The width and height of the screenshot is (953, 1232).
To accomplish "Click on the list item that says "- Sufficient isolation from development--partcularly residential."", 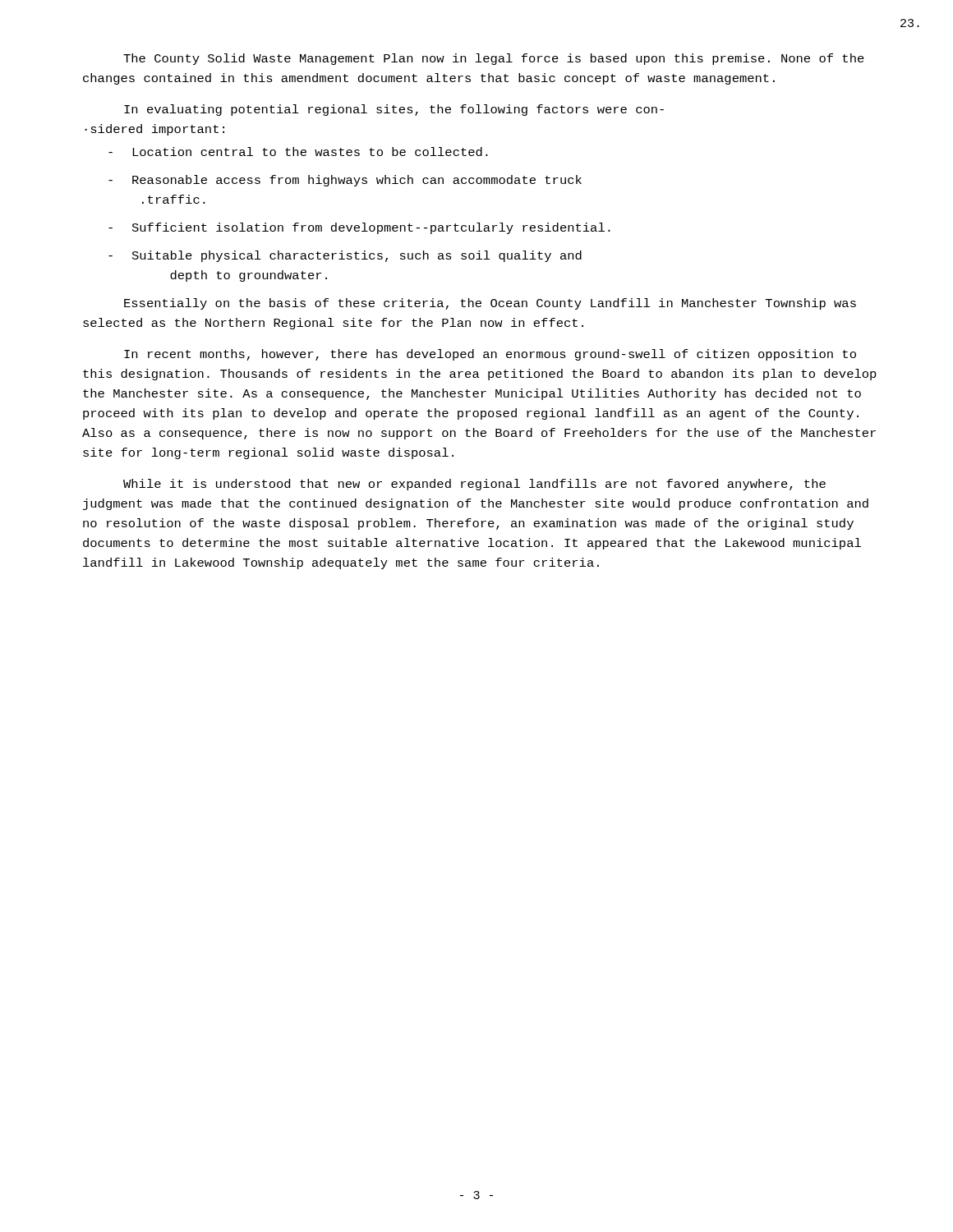I will (497, 228).
